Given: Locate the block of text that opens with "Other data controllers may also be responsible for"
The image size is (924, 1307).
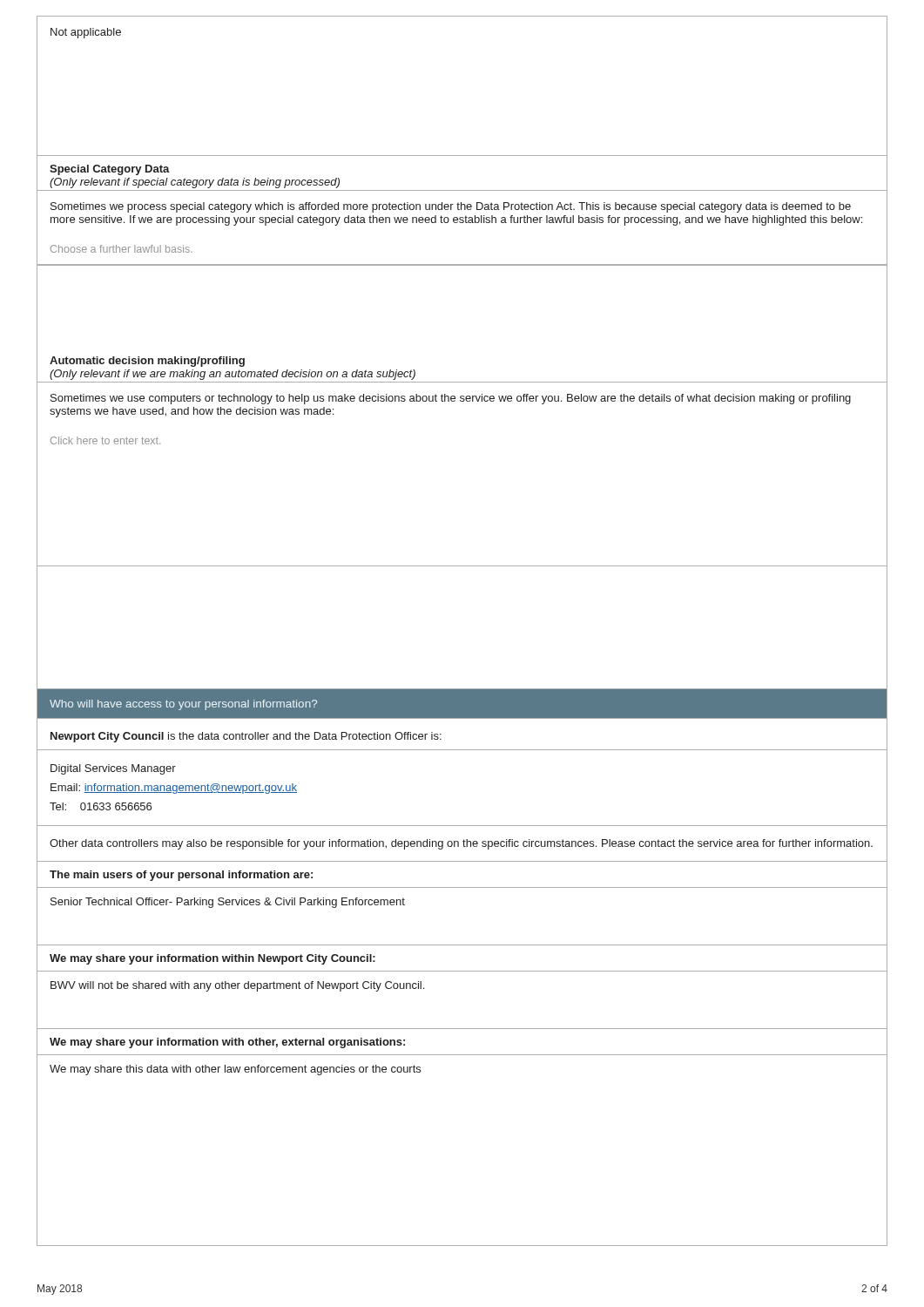Looking at the screenshot, I should pos(461,843).
